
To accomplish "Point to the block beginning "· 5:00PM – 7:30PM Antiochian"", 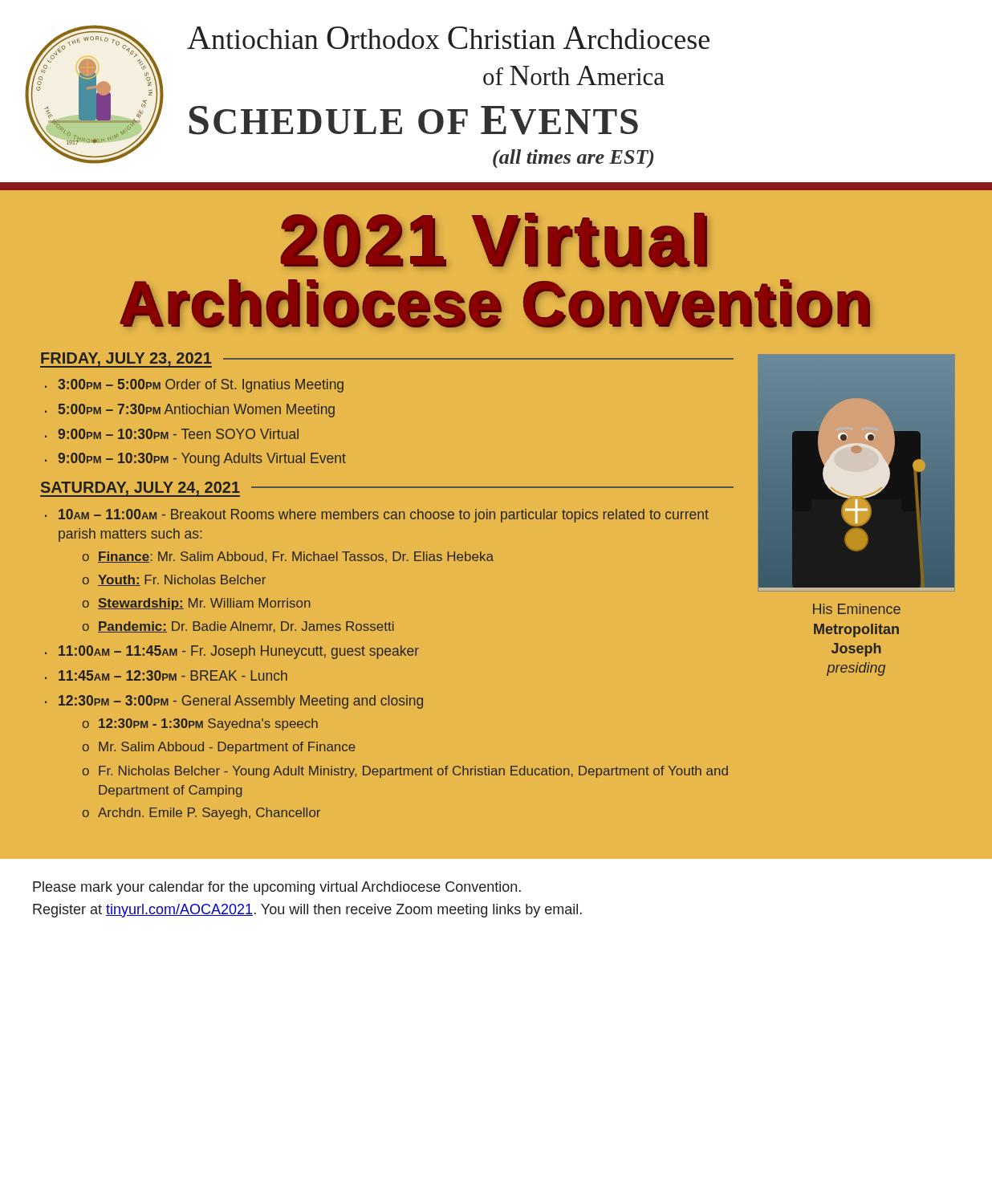I will pos(189,410).
